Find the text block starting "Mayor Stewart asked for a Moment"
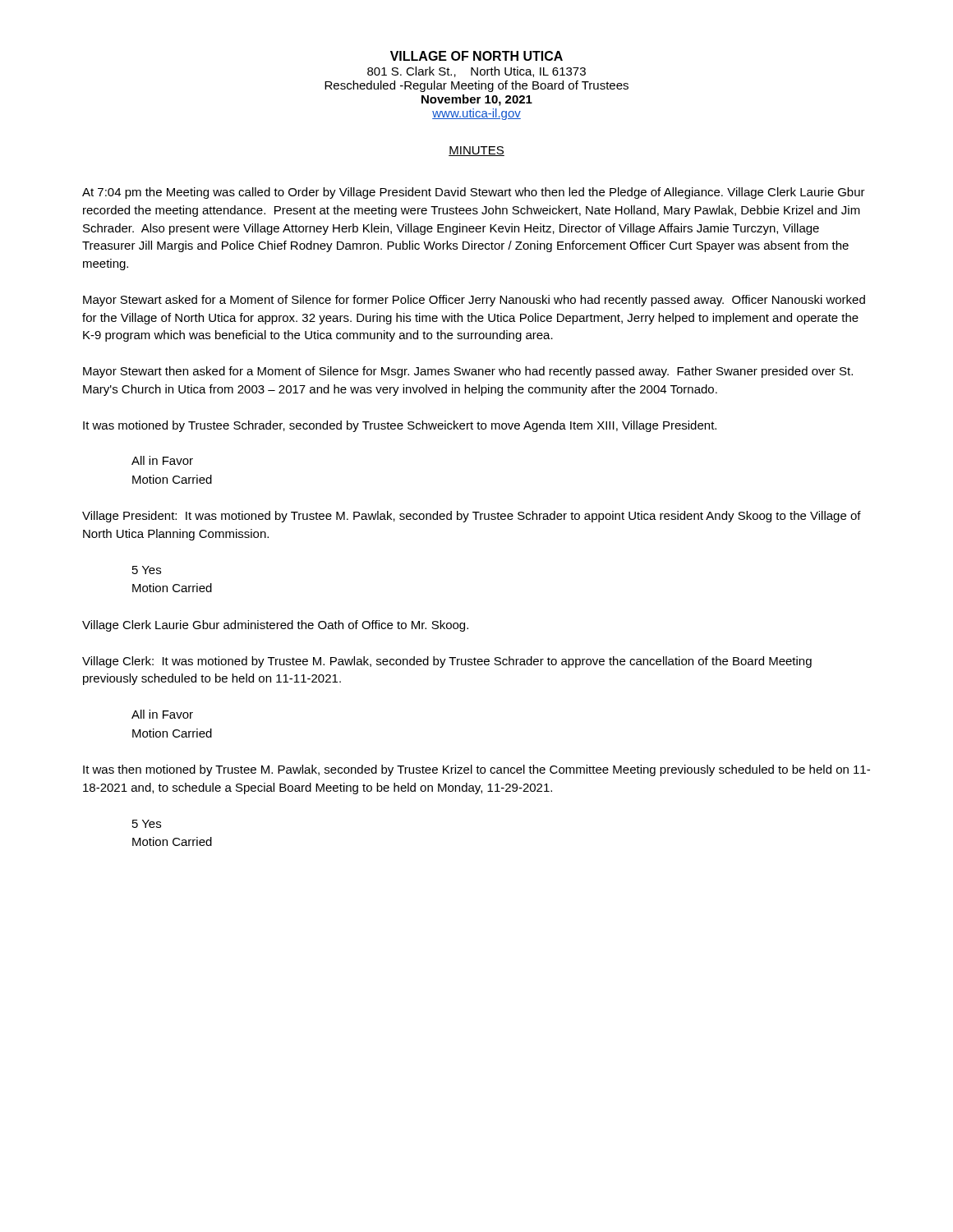This screenshot has width=953, height=1232. coord(474,317)
